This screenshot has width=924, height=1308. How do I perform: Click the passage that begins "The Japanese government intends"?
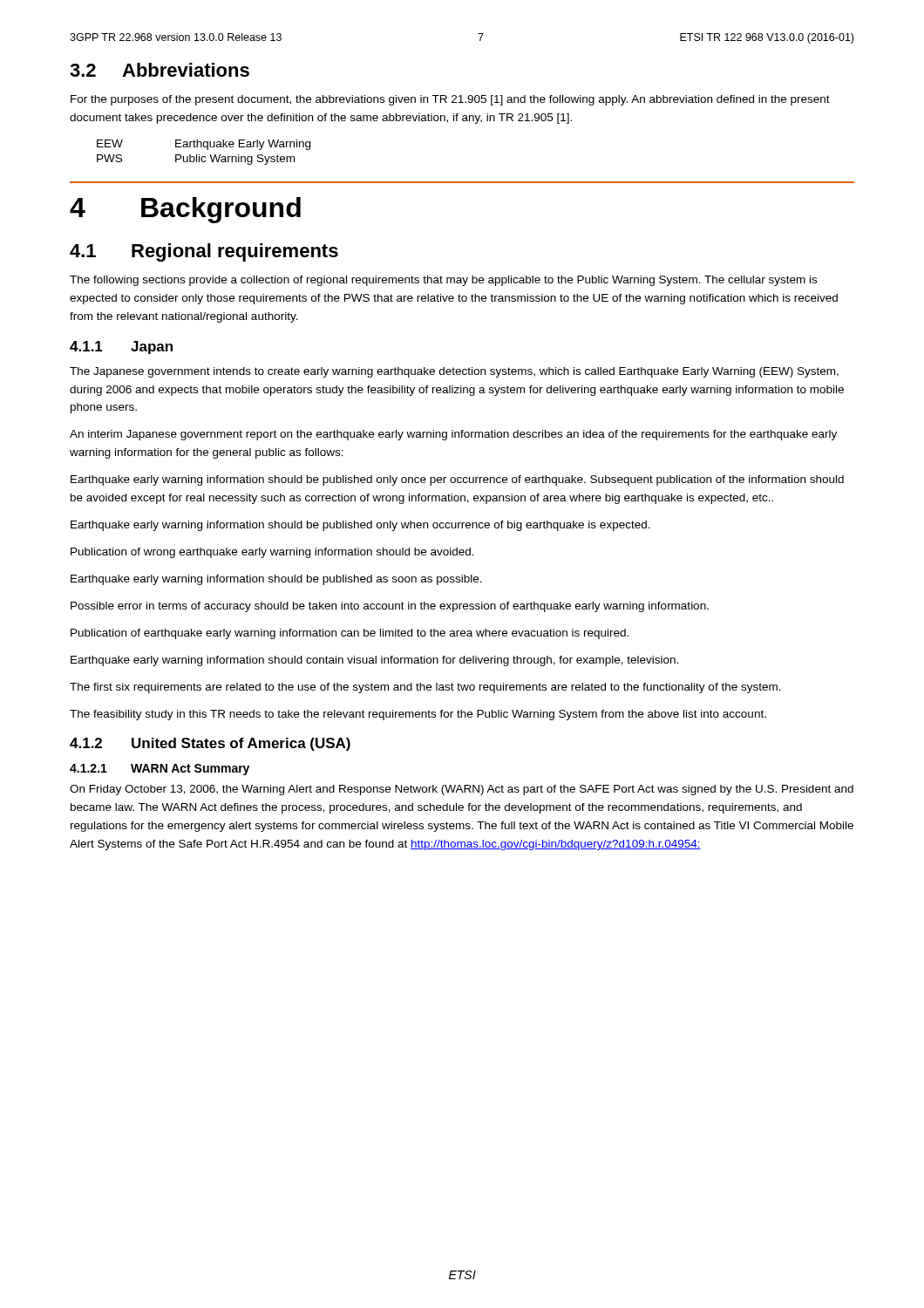point(457,389)
